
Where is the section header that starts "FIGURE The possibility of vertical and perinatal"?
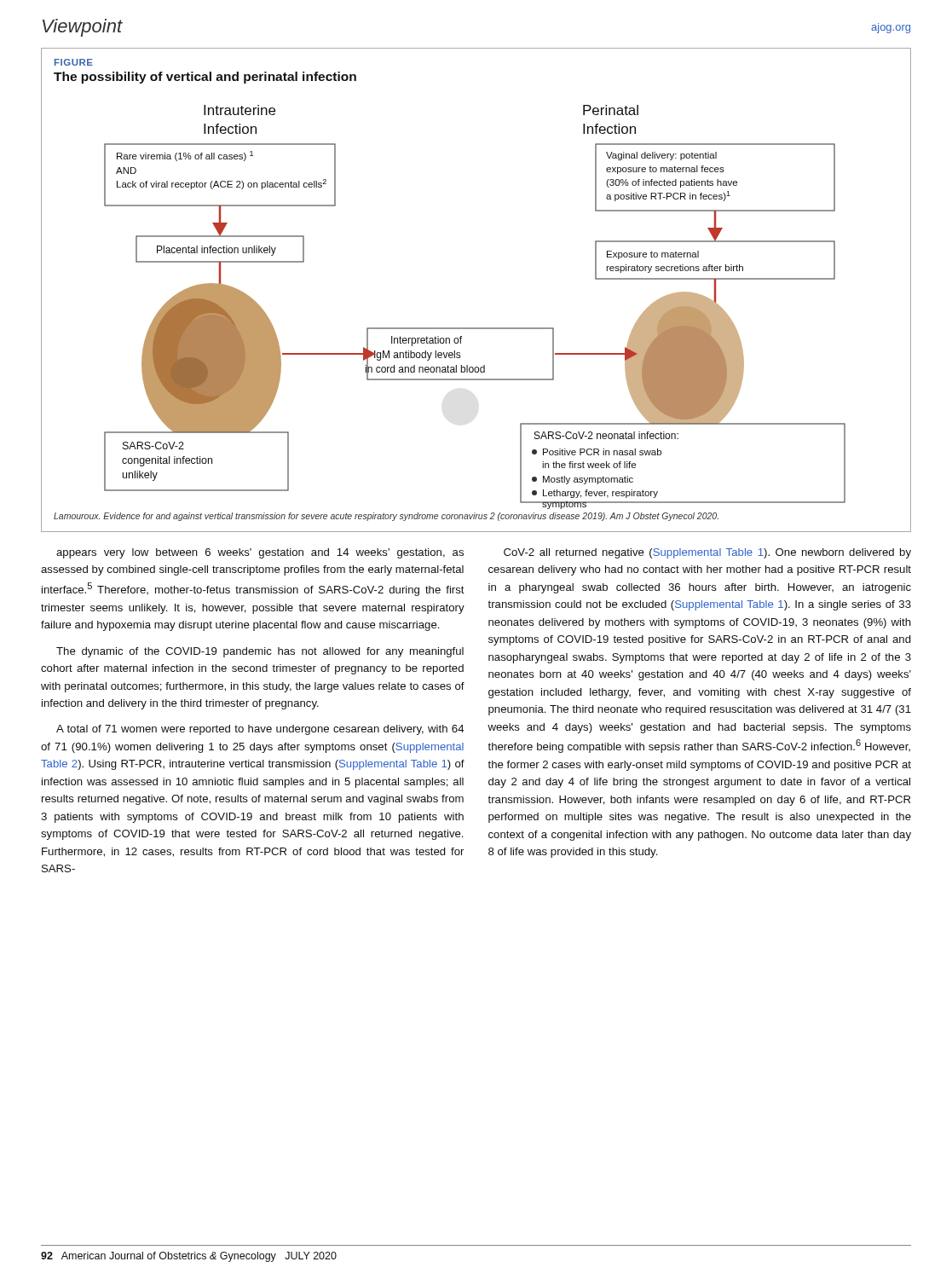(476, 290)
